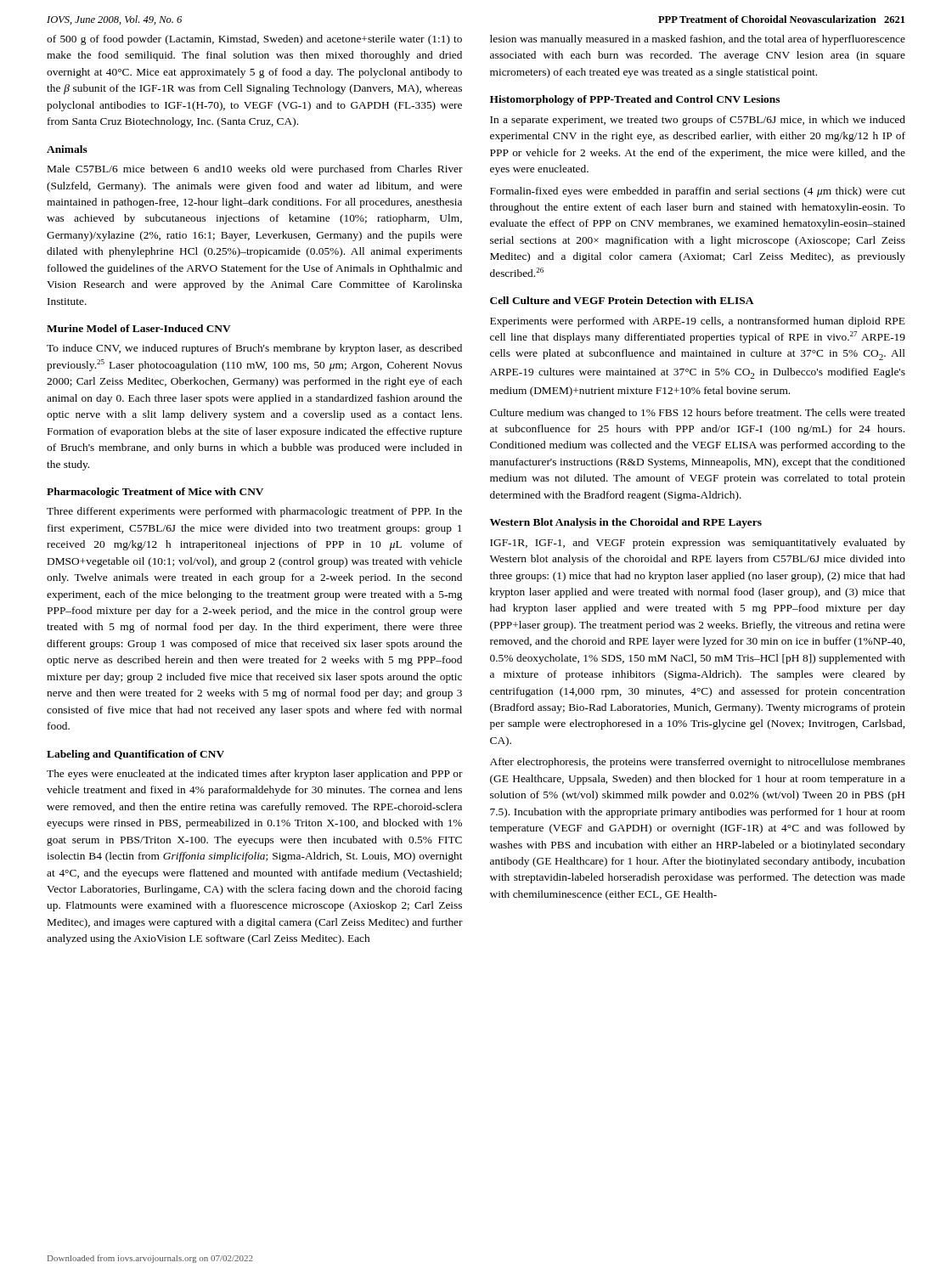The width and height of the screenshot is (952, 1274).
Task: Click on the text block that reads "lesion was manually measured in a masked fashion,"
Action: [x=697, y=55]
